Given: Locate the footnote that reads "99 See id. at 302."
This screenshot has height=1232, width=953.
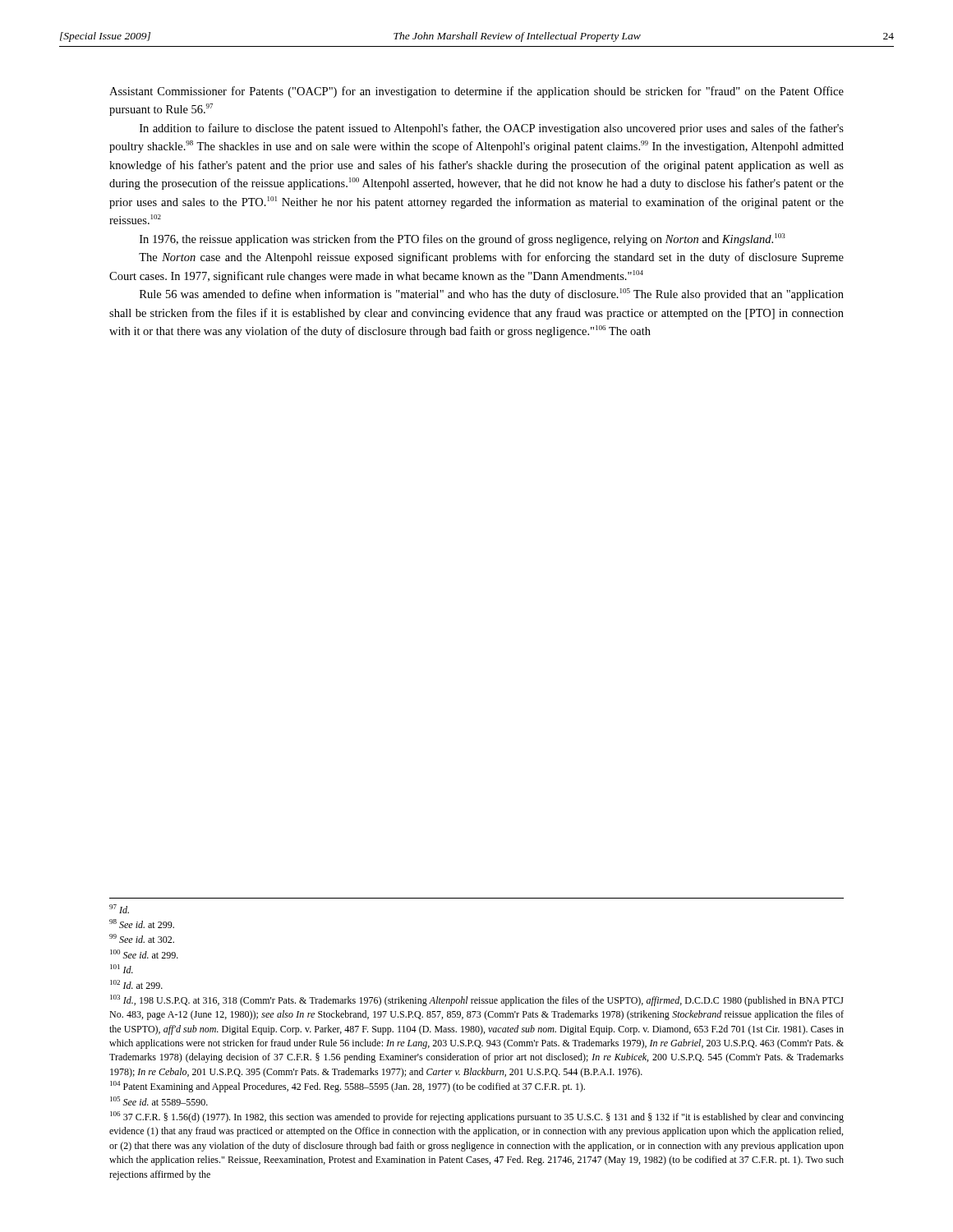Looking at the screenshot, I should click(x=142, y=940).
